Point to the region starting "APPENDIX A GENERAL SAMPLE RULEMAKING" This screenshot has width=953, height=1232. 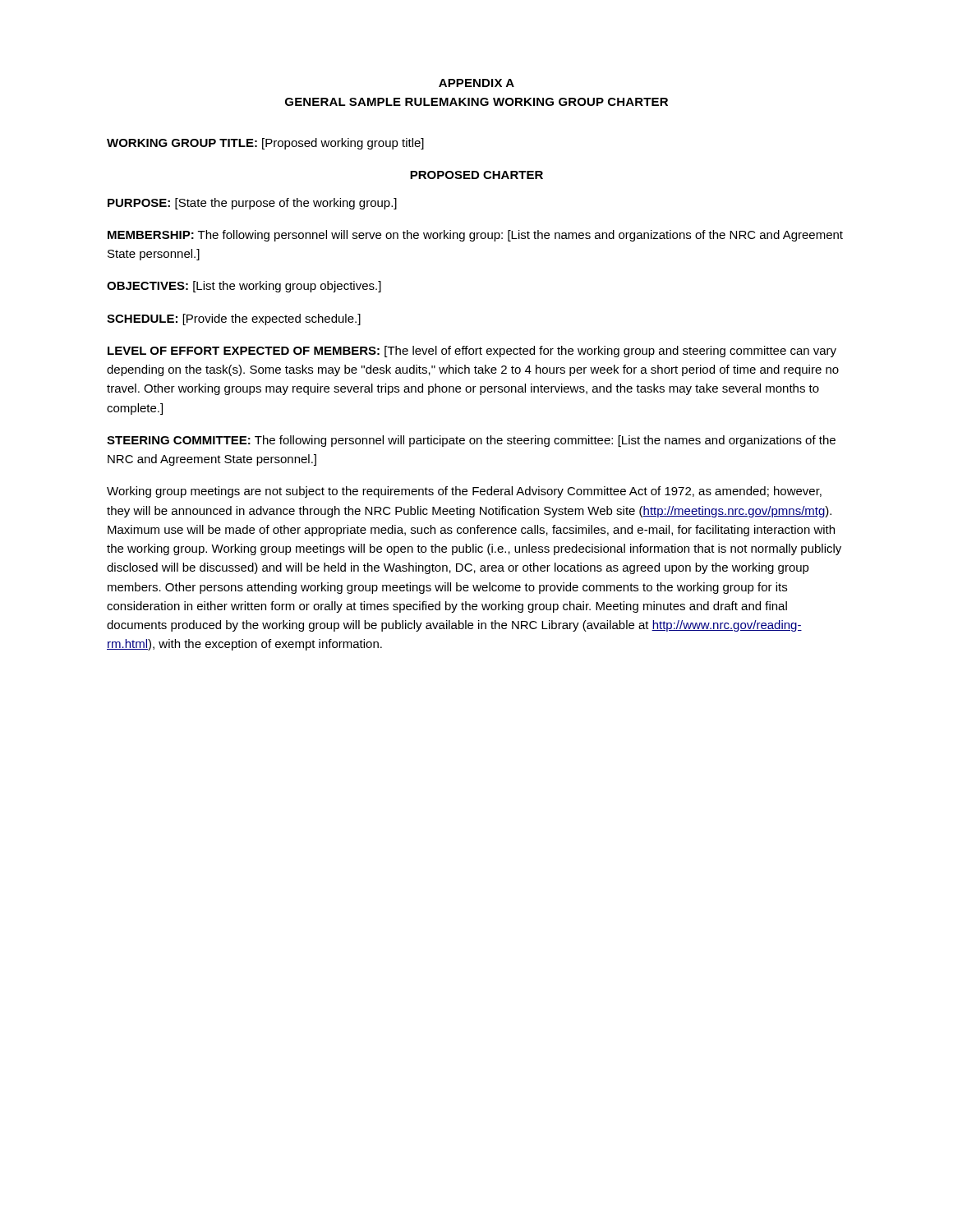click(x=476, y=92)
